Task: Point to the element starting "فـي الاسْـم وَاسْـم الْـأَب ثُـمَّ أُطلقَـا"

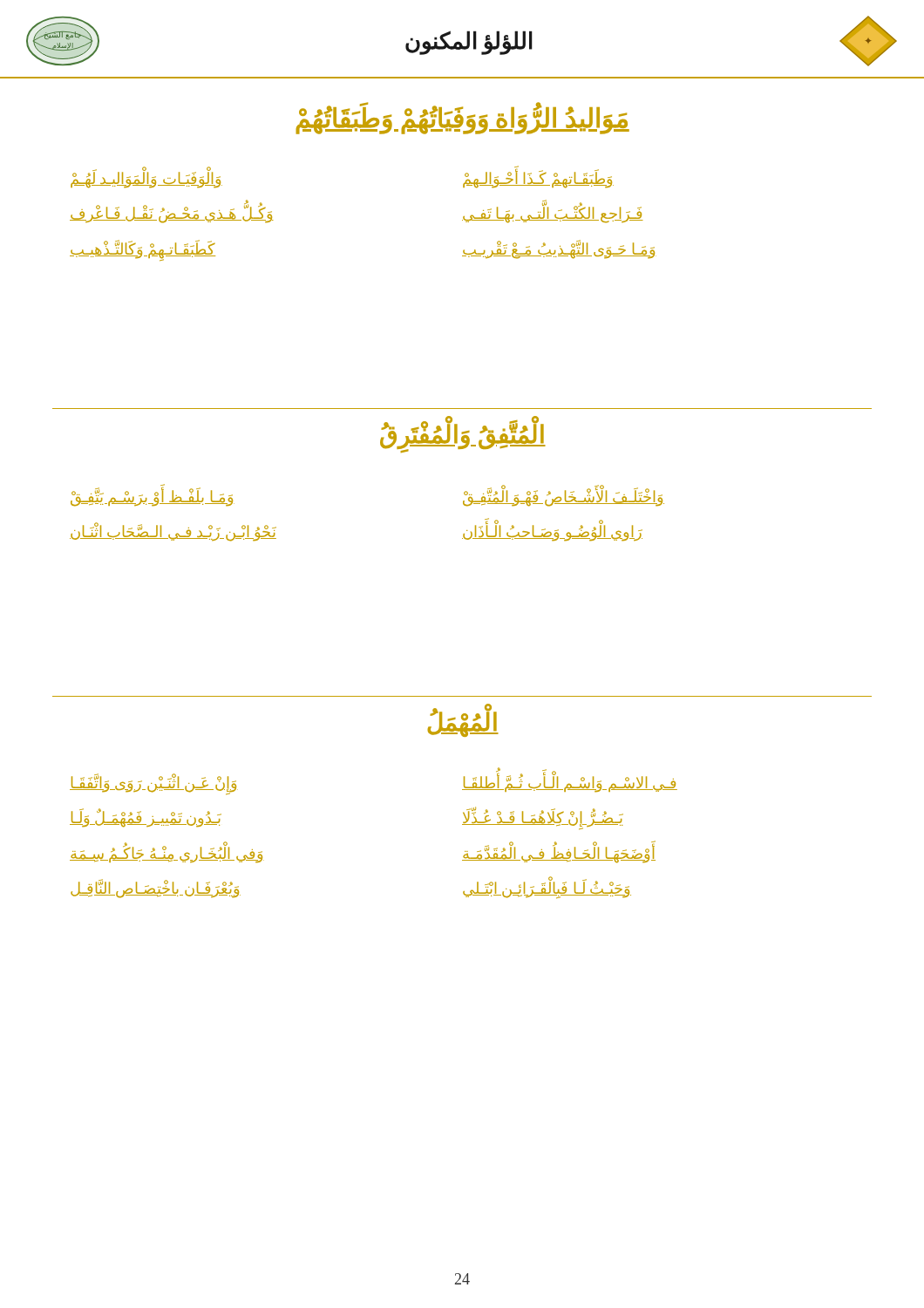Action: 570,783
